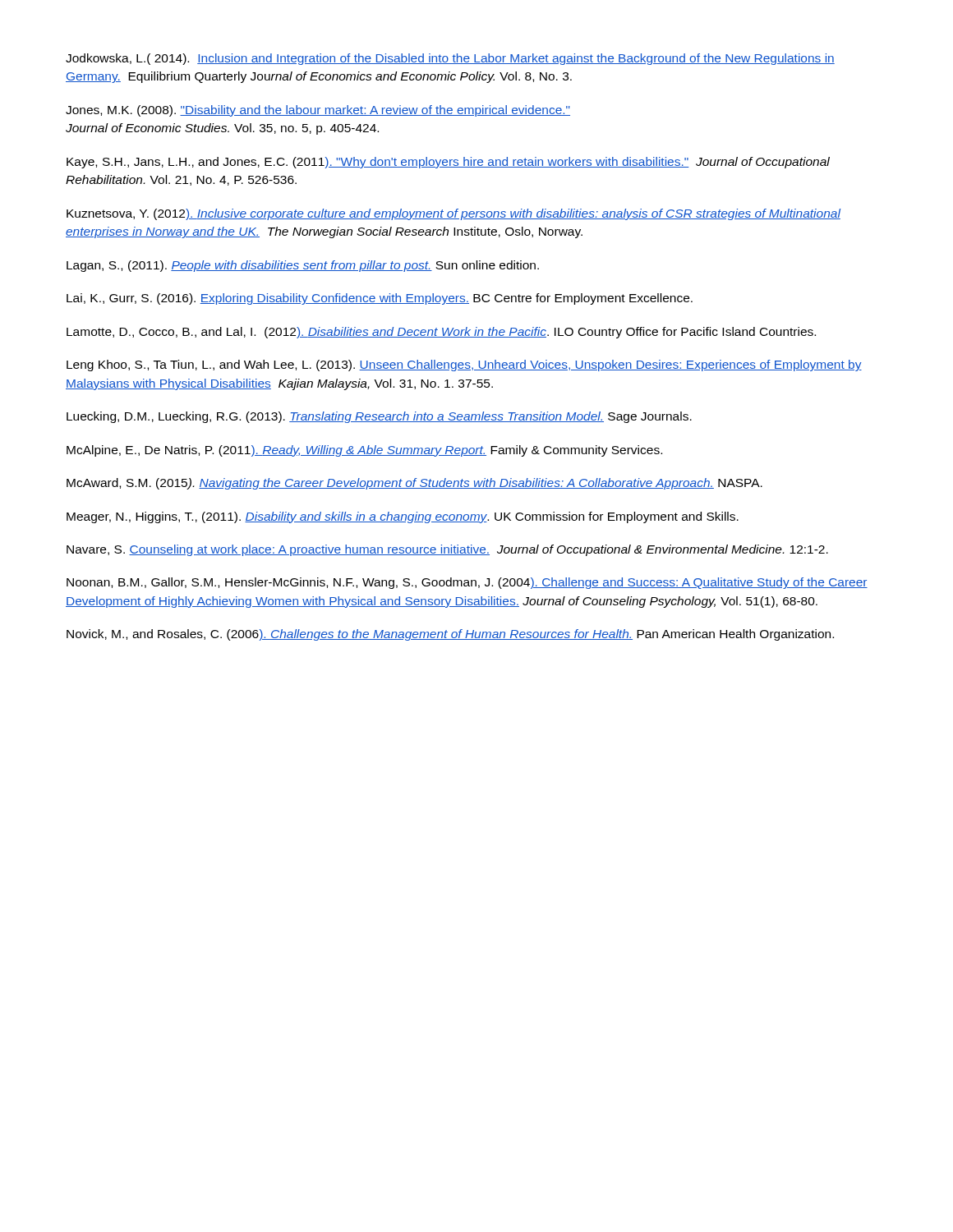The image size is (953, 1232).
Task: Find the block on this page that starts "Novick, M., and Rosales, C. (2006). Challenges"
Action: (450, 634)
